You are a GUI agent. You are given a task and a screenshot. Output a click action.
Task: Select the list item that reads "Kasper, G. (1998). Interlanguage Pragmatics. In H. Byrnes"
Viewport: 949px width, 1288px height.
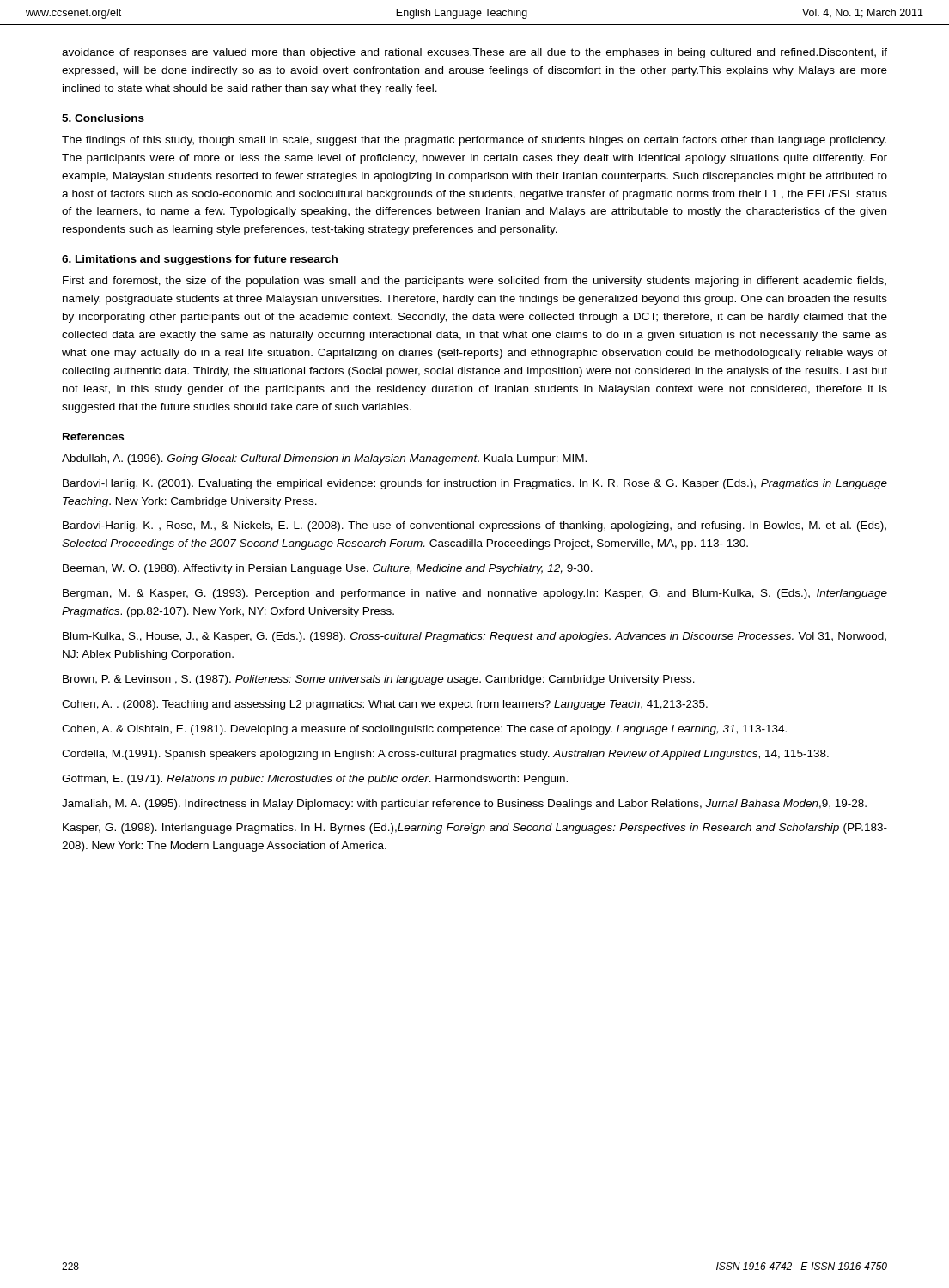click(x=474, y=837)
